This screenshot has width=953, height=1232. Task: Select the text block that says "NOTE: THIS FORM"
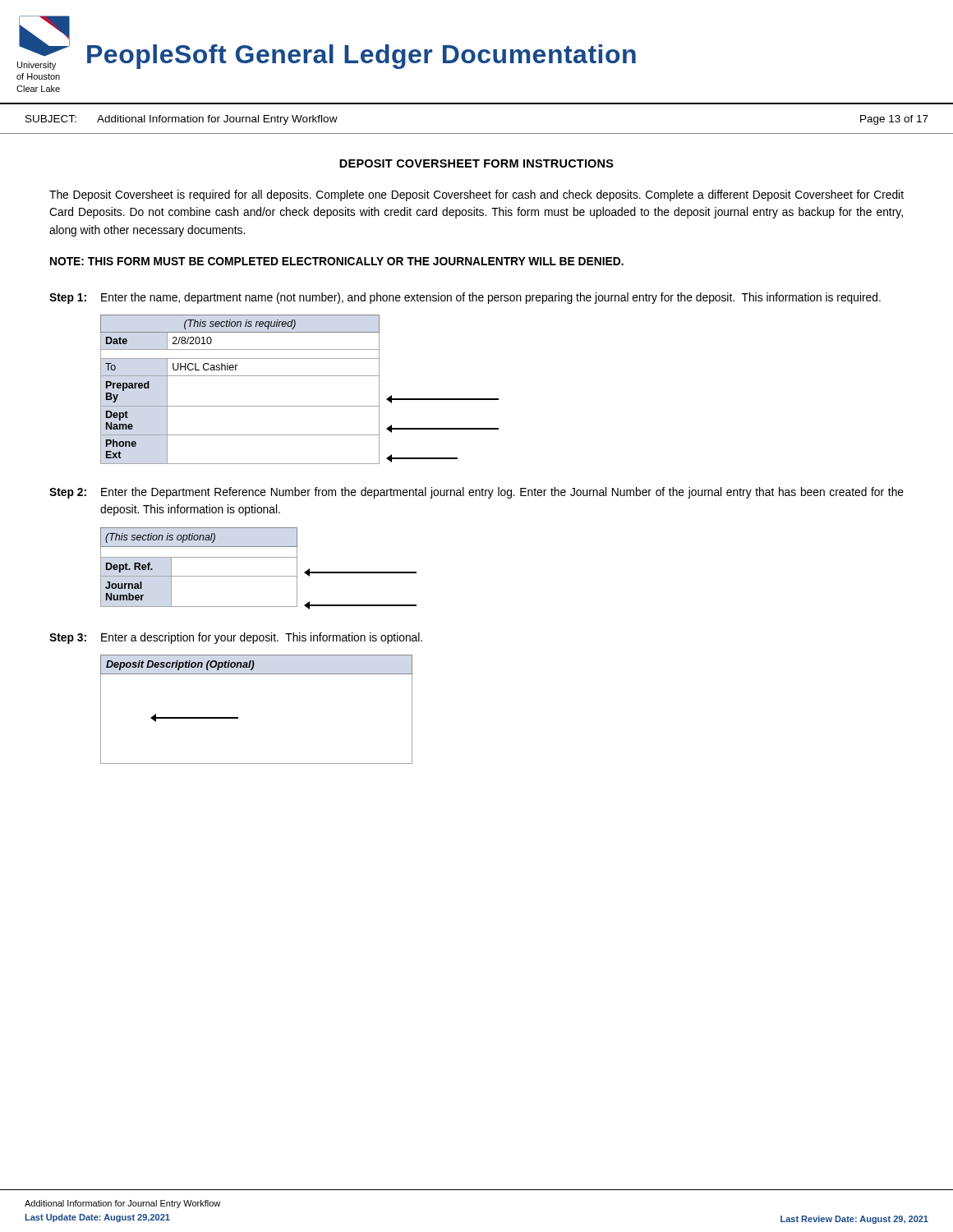pos(337,262)
